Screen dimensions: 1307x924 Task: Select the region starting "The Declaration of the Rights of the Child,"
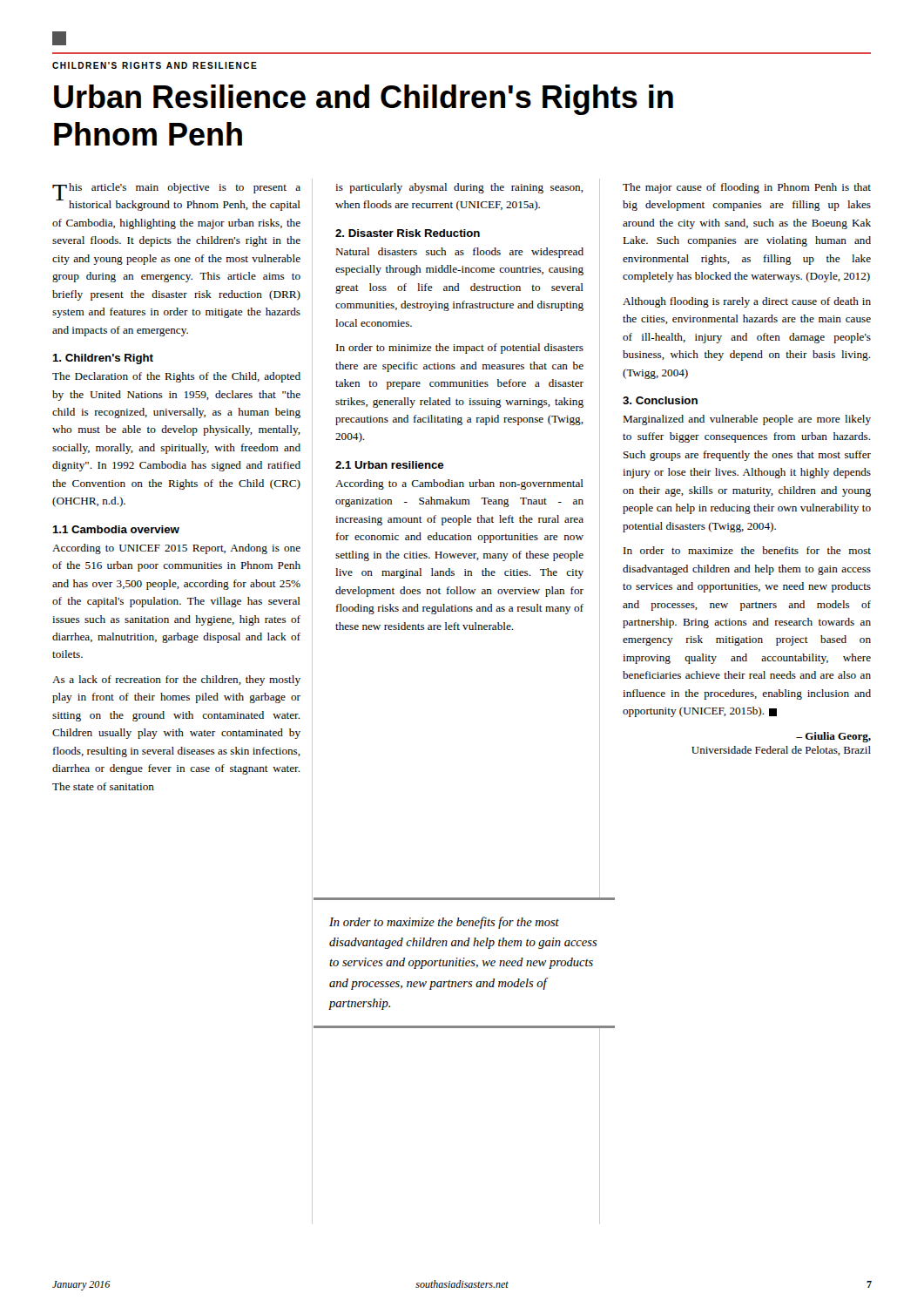coord(176,439)
